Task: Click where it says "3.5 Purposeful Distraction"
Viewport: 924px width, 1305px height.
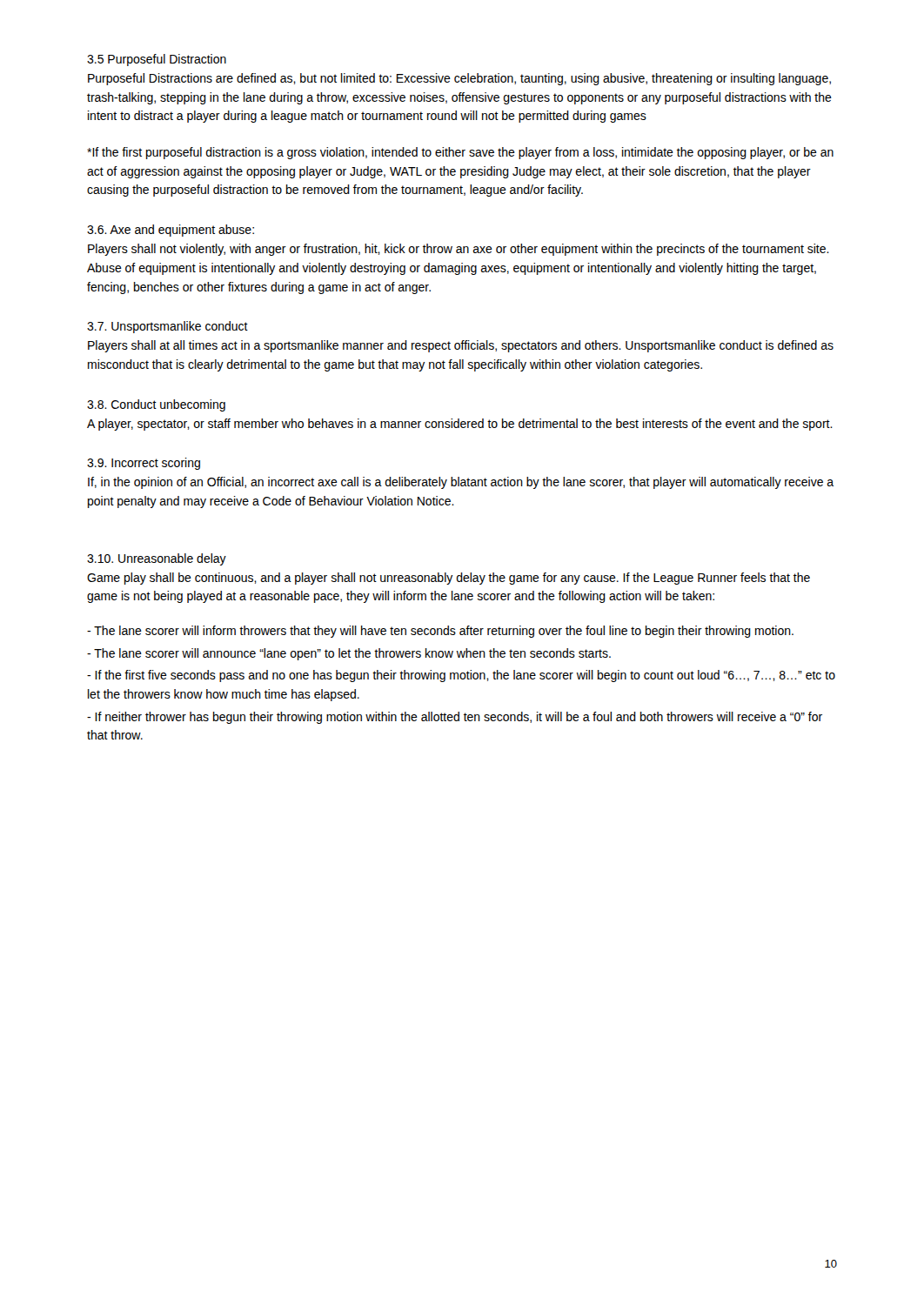Action: (157, 59)
